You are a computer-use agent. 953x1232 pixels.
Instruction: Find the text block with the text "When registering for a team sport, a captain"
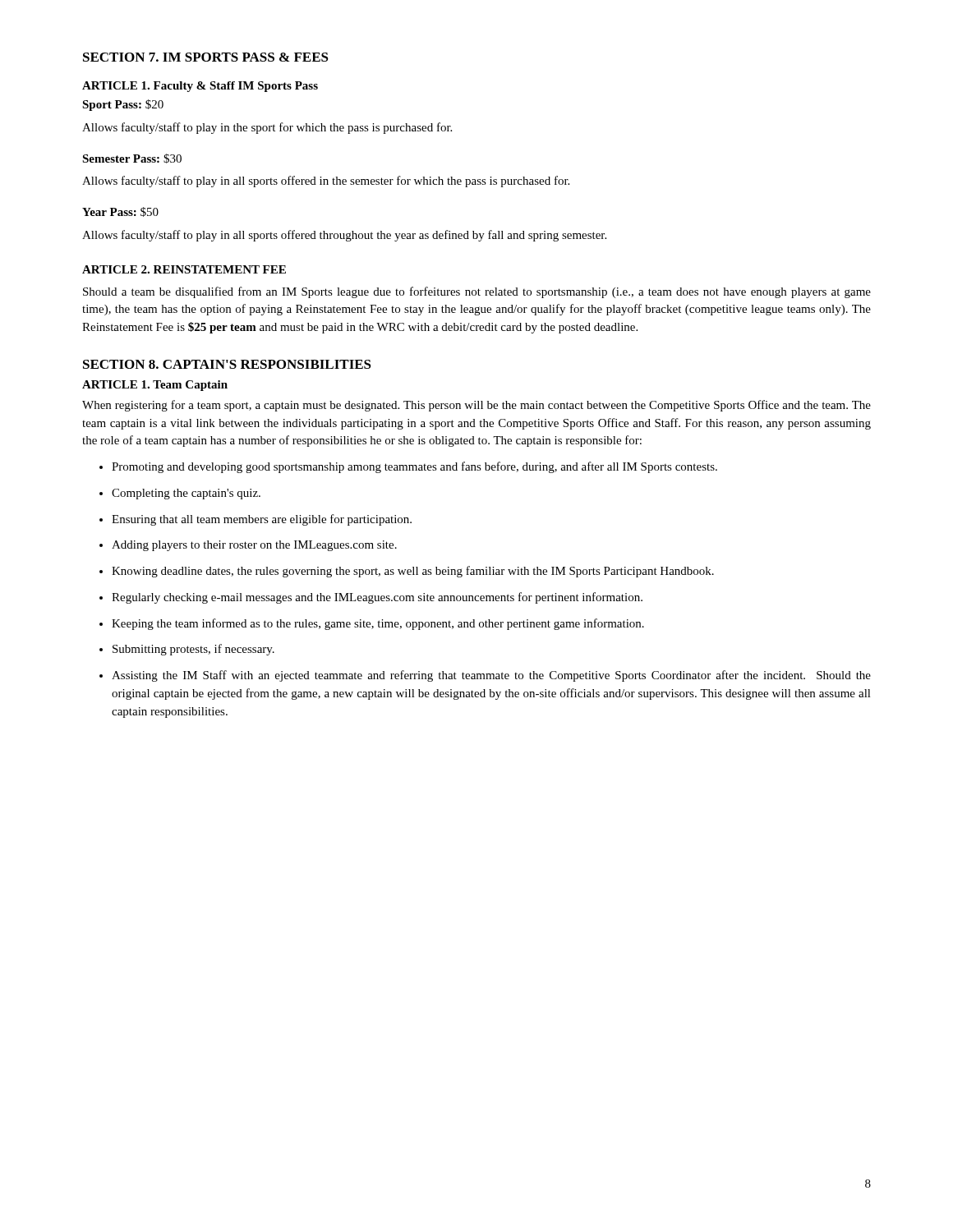(x=476, y=423)
